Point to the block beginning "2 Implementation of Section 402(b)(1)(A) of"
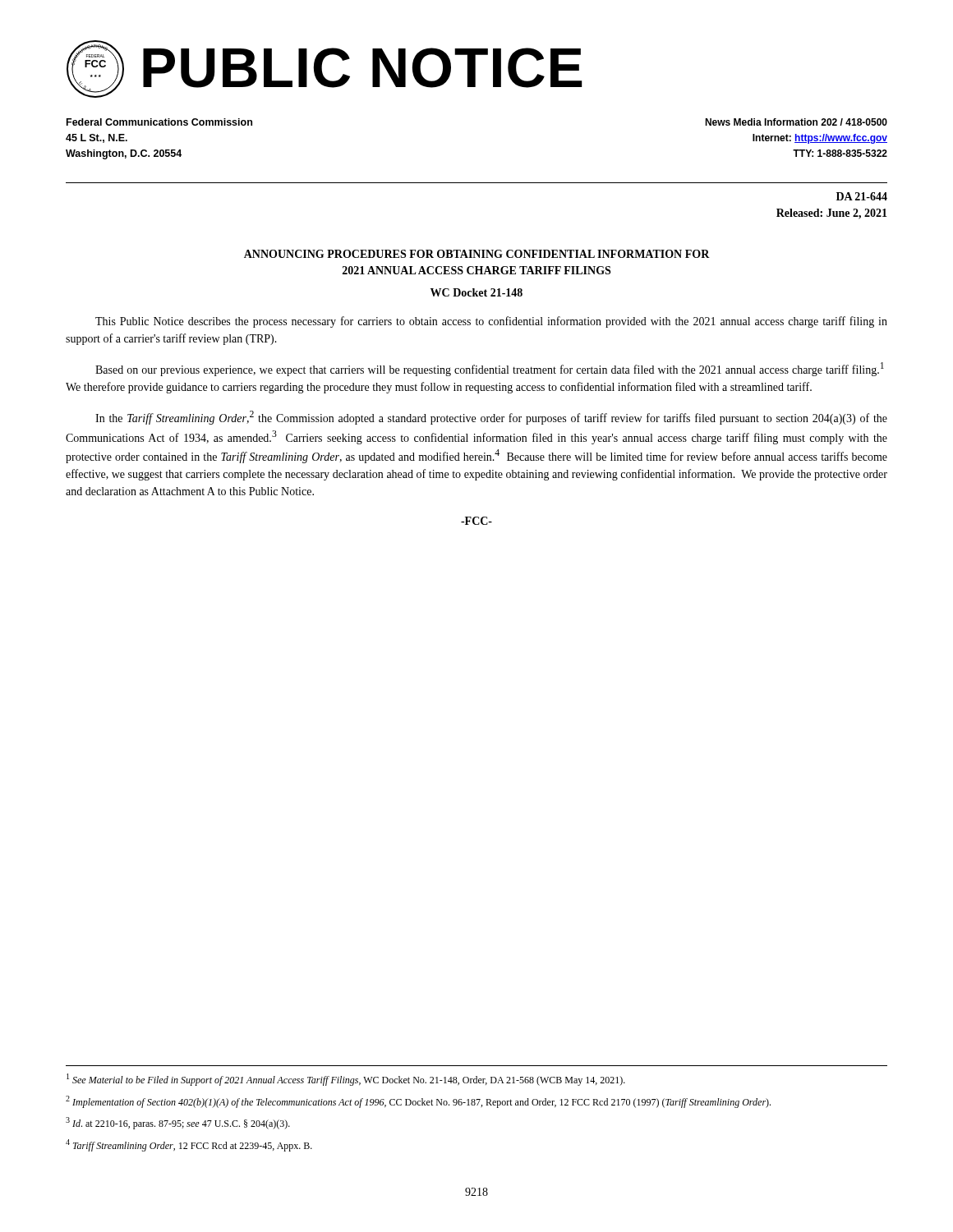Image resolution: width=953 pixels, height=1232 pixels. 419,1101
